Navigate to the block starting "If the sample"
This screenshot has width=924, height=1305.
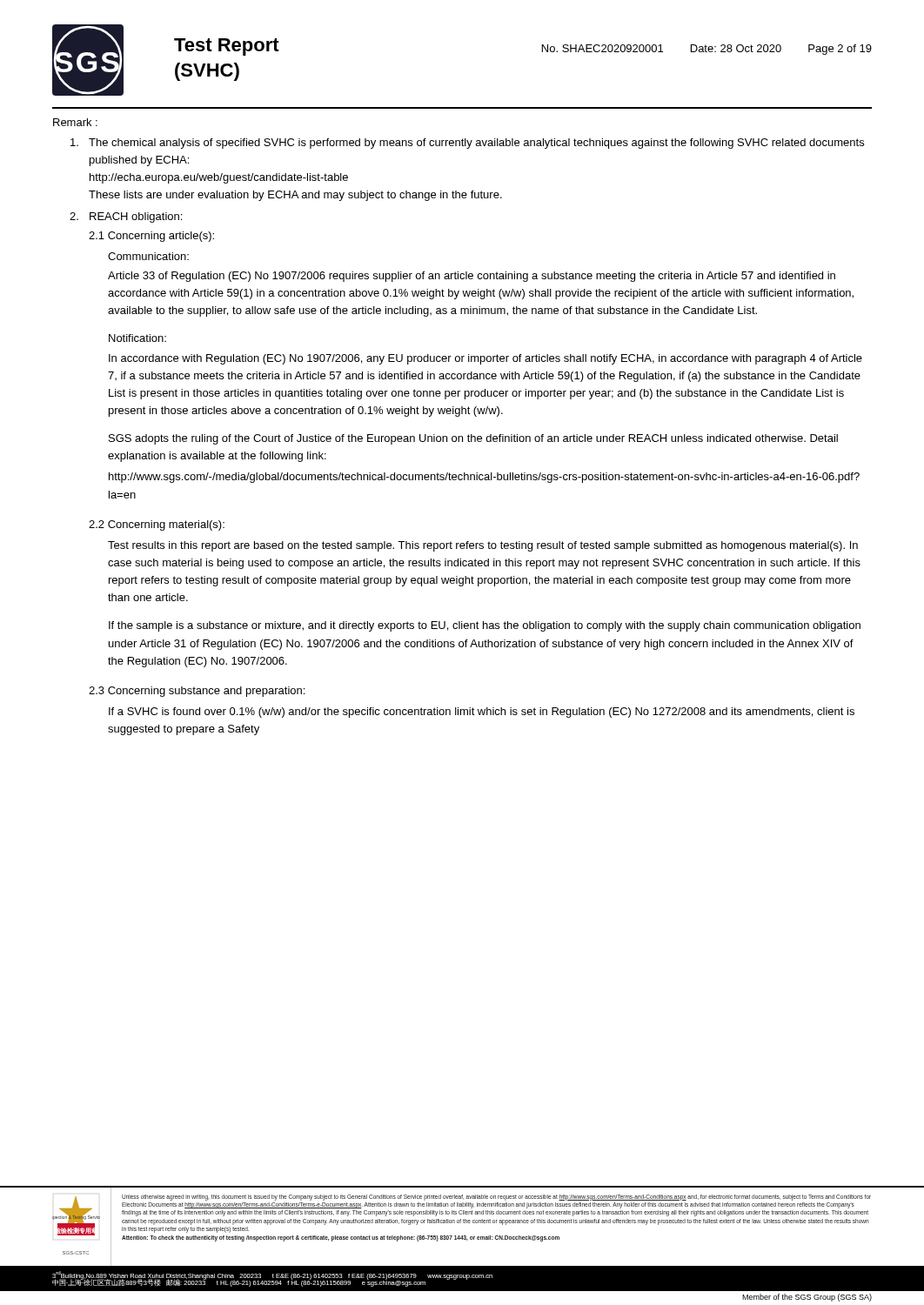tap(484, 643)
